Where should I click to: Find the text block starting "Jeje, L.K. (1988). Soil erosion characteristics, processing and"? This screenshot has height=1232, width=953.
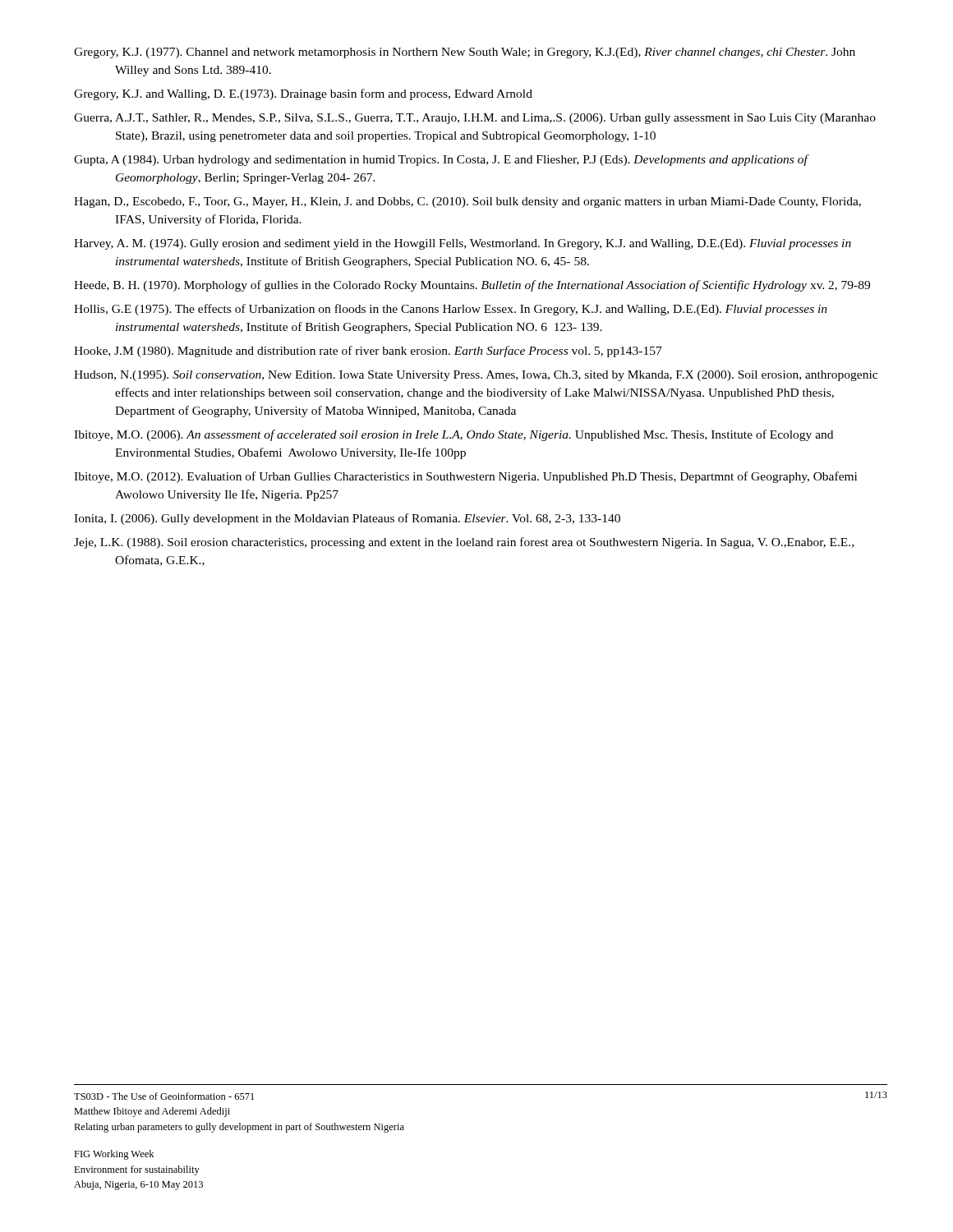click(x=464, y=551)
